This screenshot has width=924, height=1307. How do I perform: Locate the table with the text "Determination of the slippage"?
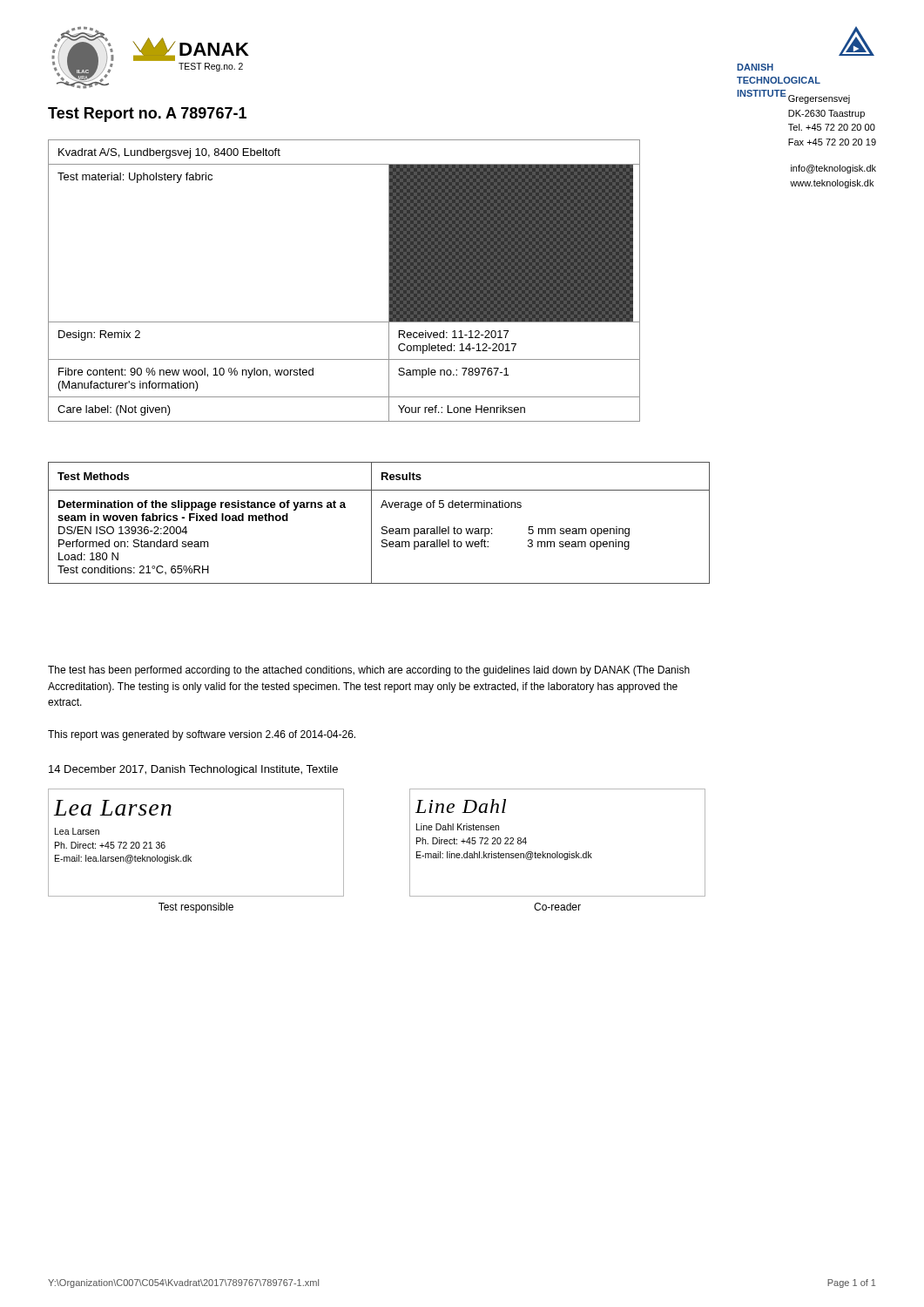[379, 523]
